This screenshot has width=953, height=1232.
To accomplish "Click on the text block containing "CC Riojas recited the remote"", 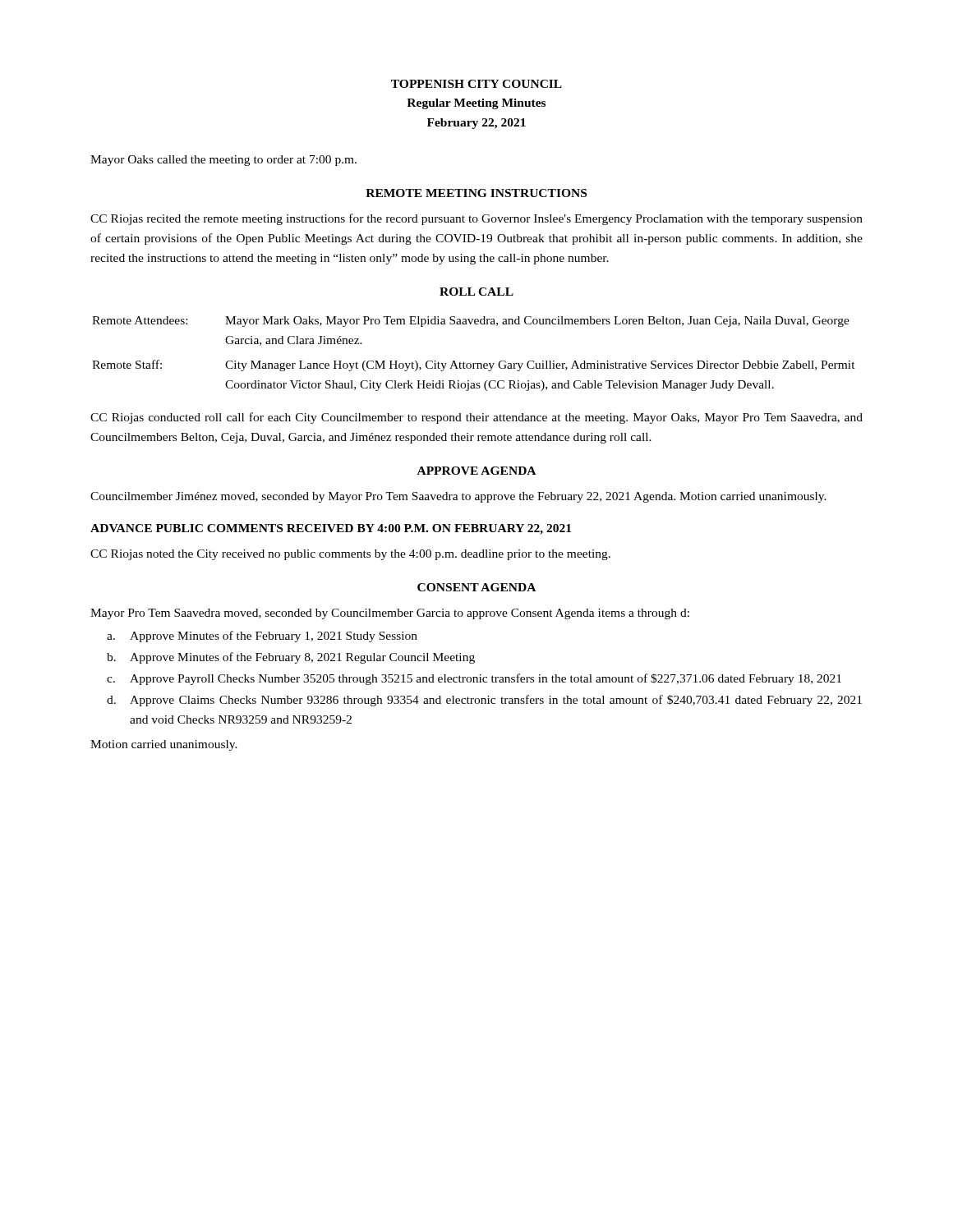I will [476, 238].
